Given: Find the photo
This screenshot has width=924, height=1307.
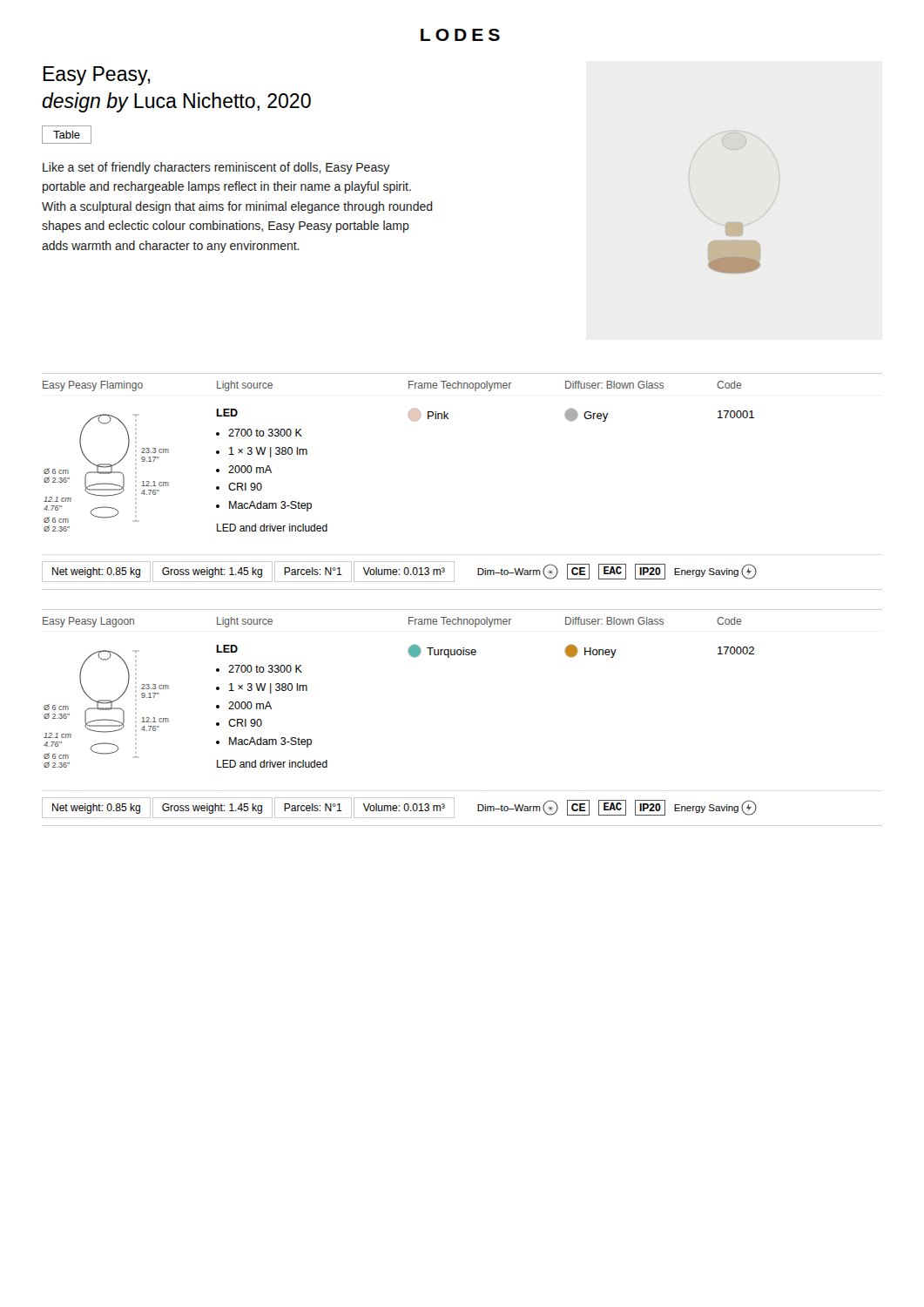Looking at the screenshot, I should (x=734, y=200).
